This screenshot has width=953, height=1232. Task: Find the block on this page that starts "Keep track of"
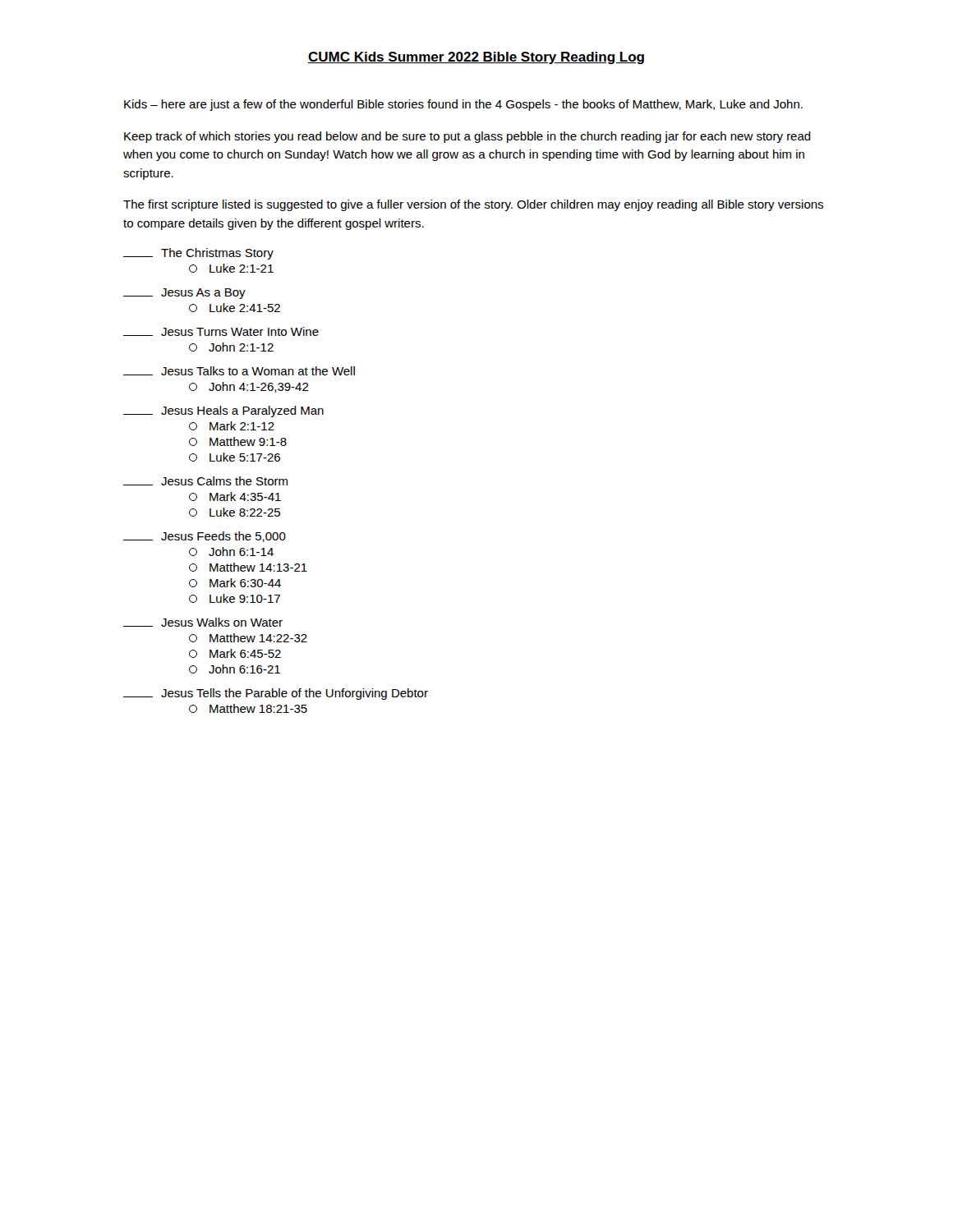[x=467, y=154]
